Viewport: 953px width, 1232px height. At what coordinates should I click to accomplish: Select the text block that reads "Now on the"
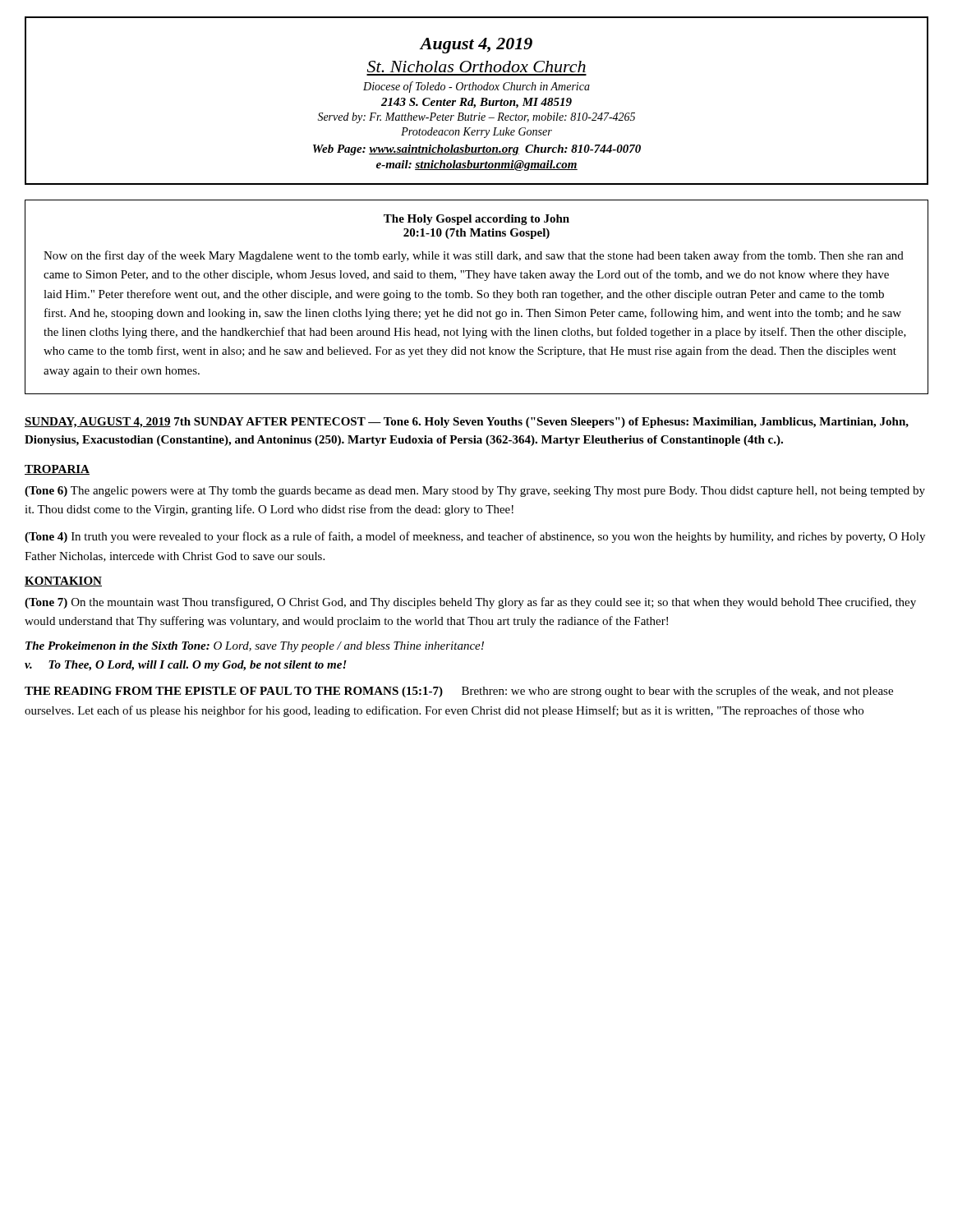coord(475,313)
